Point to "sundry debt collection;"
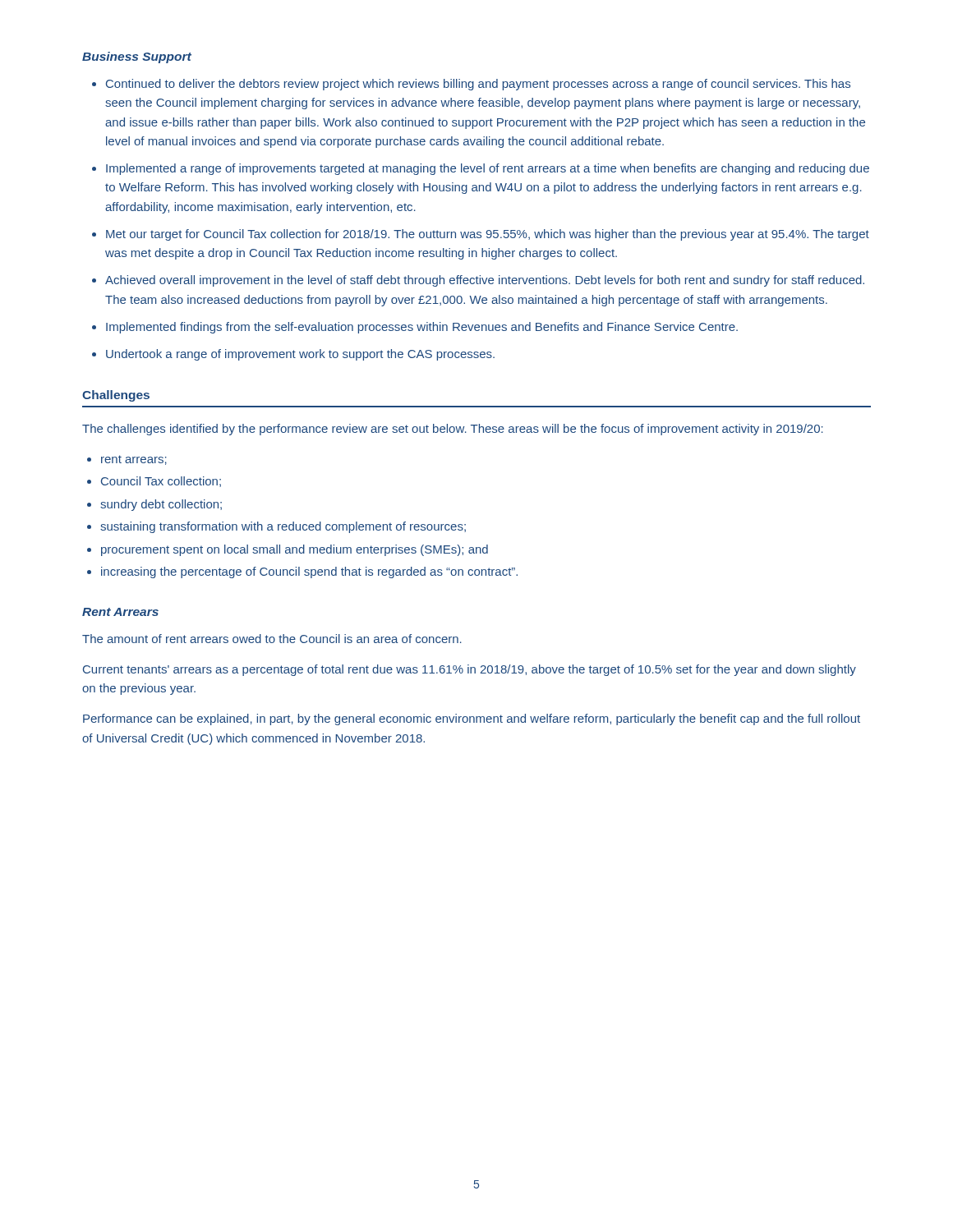The height and width of the screenshot is (1232, 953). (162, 503)
